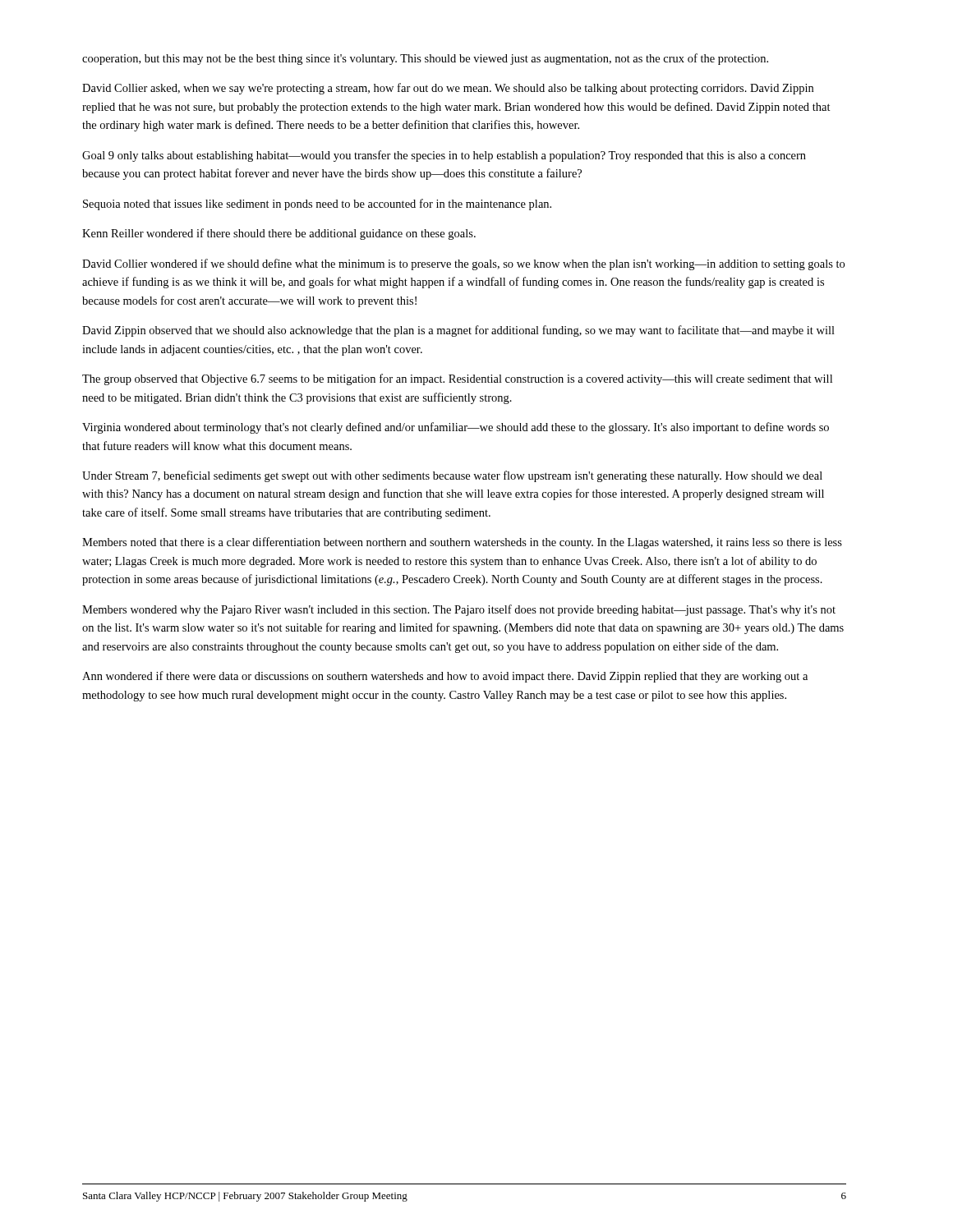
Task: Select the text block containing "David Collier asked, when we"
Action: coord(456,107)
